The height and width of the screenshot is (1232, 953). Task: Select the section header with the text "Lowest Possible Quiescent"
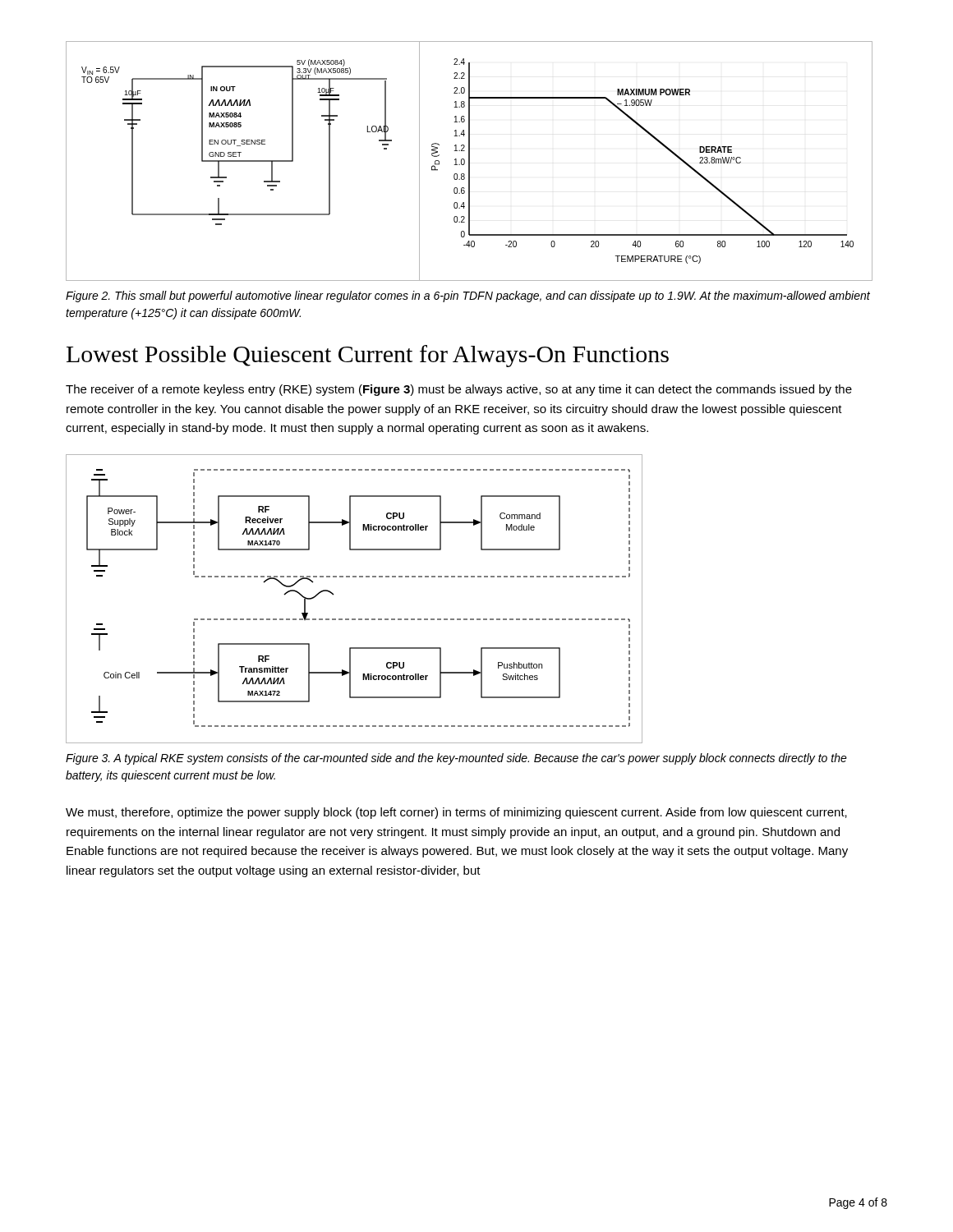coord(368,354)
